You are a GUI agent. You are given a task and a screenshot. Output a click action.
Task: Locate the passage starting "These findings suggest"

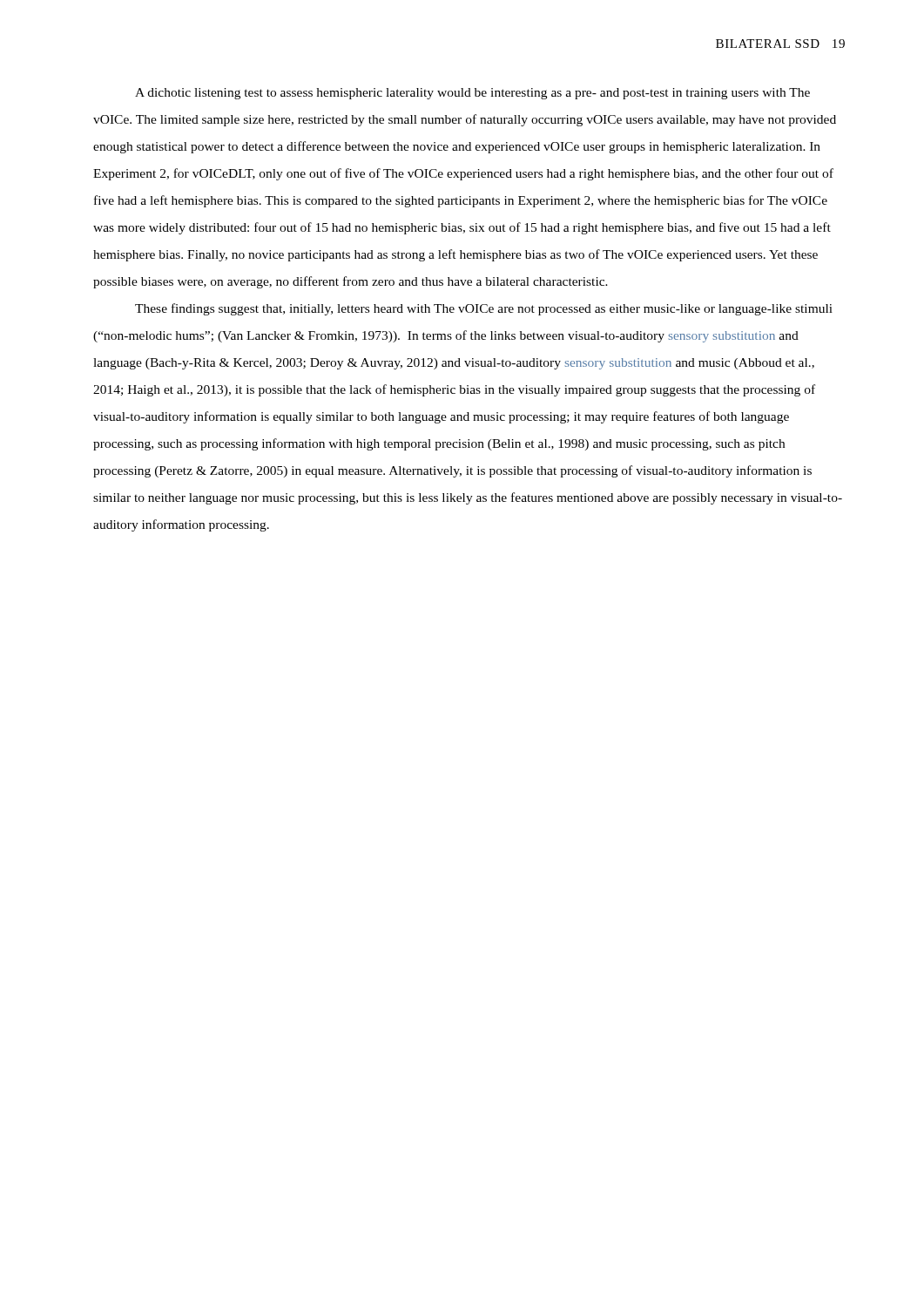[468, 416]
